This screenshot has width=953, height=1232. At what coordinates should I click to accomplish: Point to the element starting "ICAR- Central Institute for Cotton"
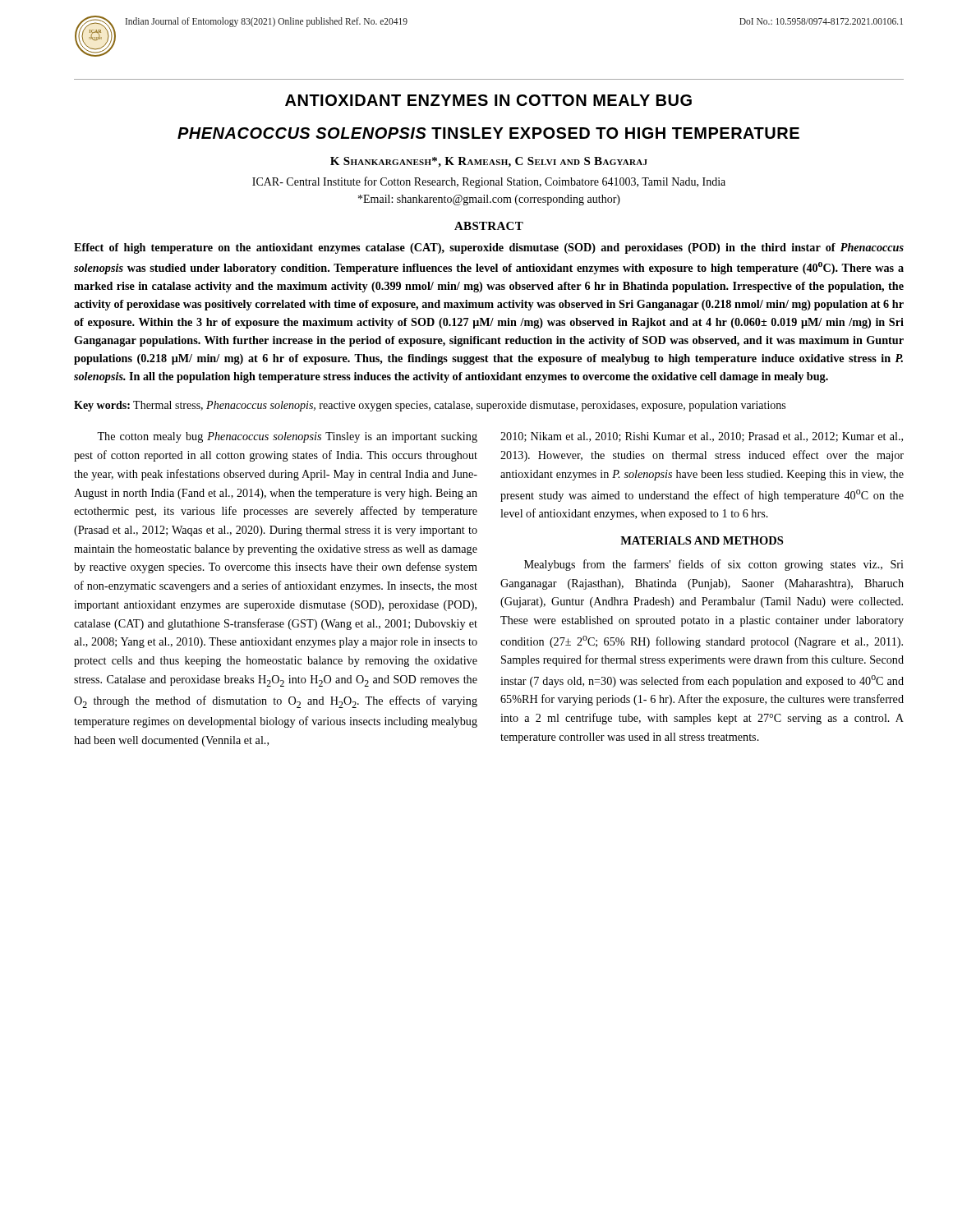coord(489,191)
